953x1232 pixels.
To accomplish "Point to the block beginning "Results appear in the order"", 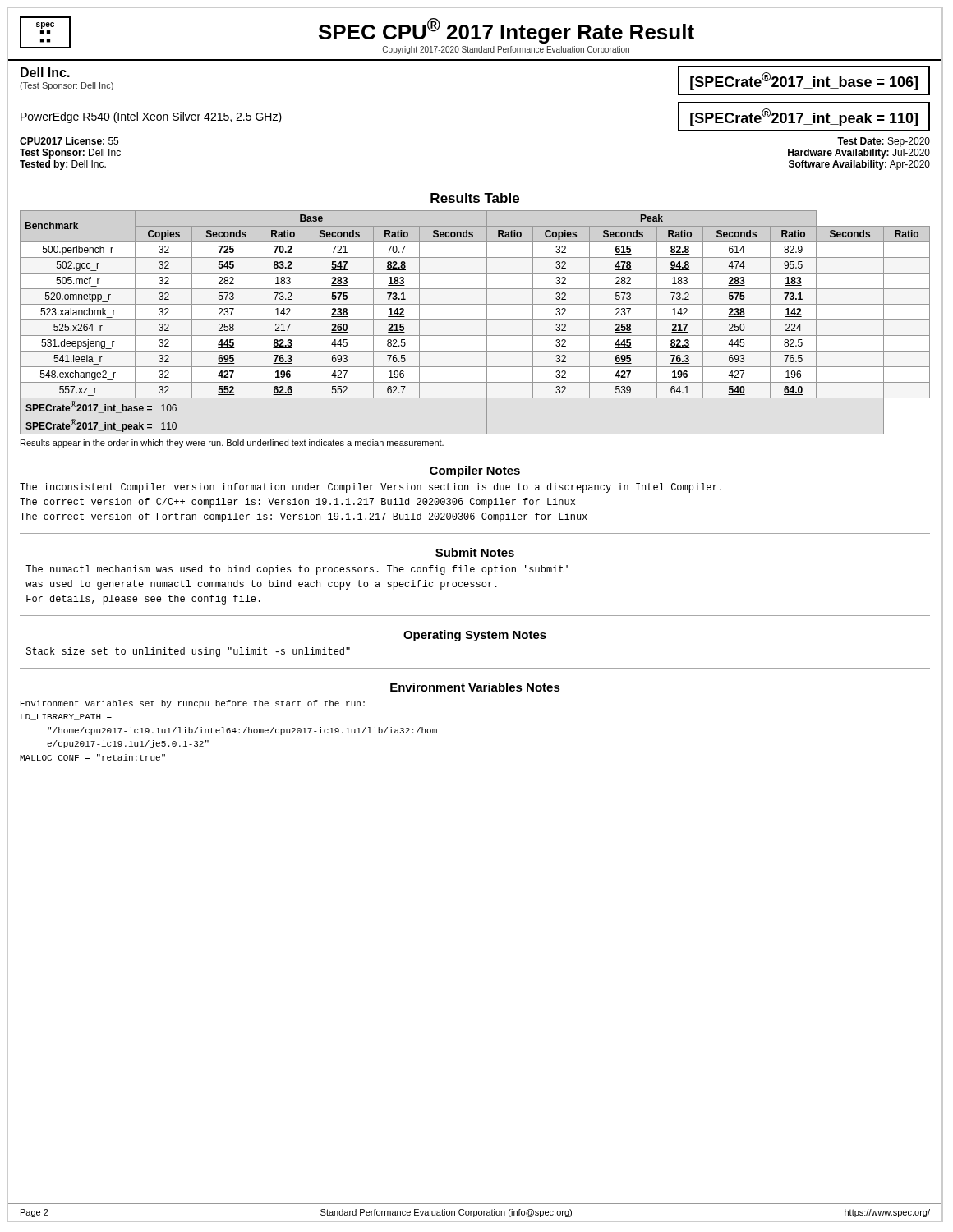I will pos(232,442).
